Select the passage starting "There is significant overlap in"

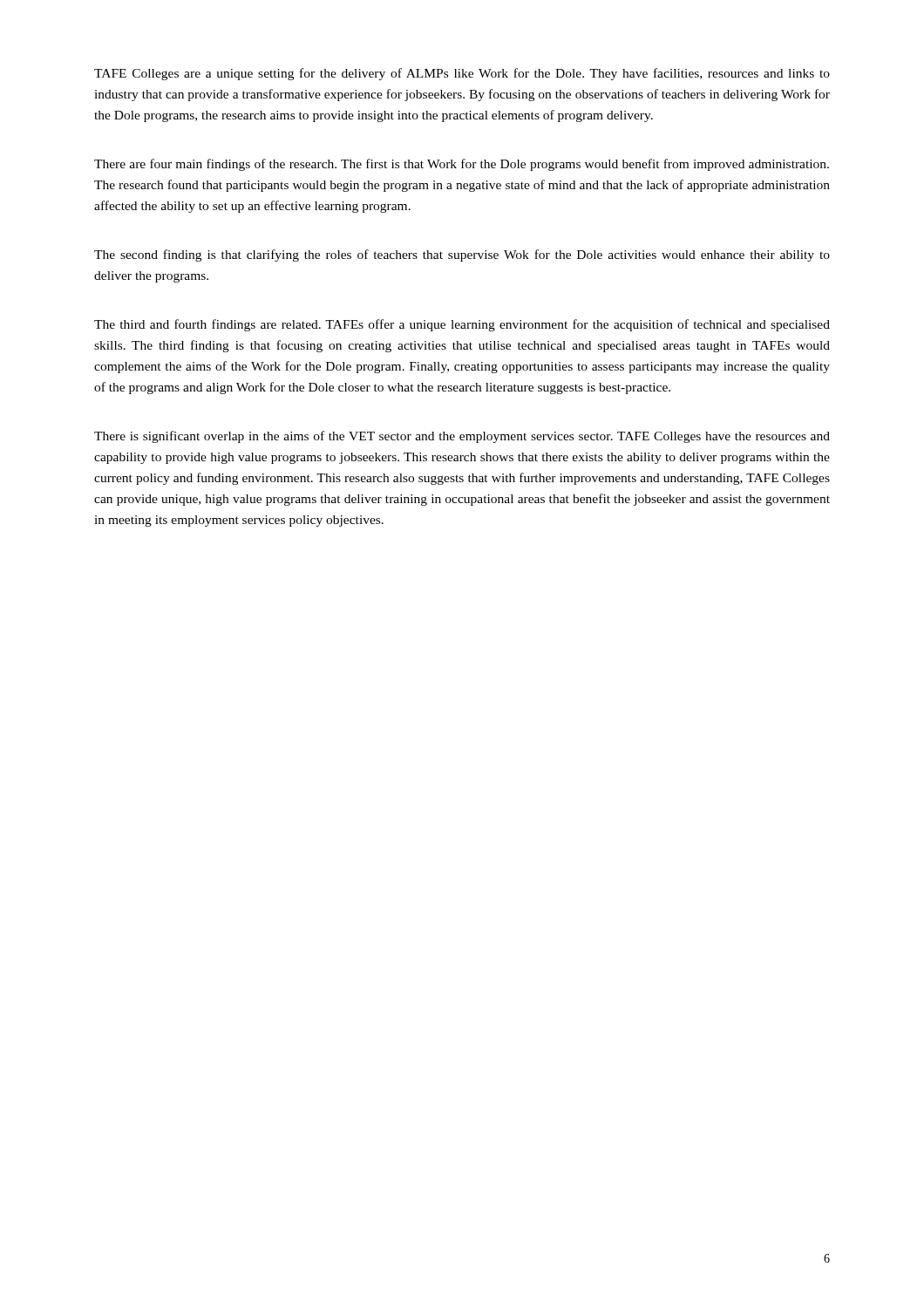click(462, 478)
